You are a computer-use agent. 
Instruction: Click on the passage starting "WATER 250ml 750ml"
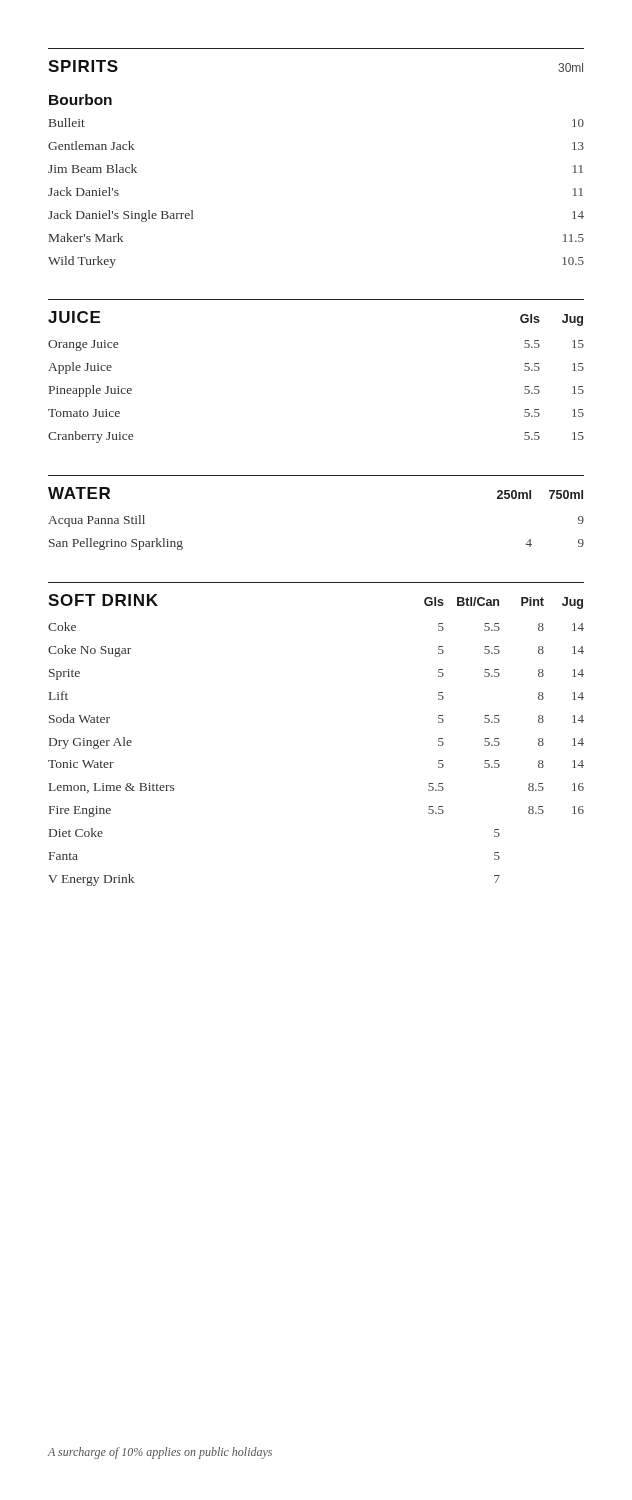[x=66, y=492]
